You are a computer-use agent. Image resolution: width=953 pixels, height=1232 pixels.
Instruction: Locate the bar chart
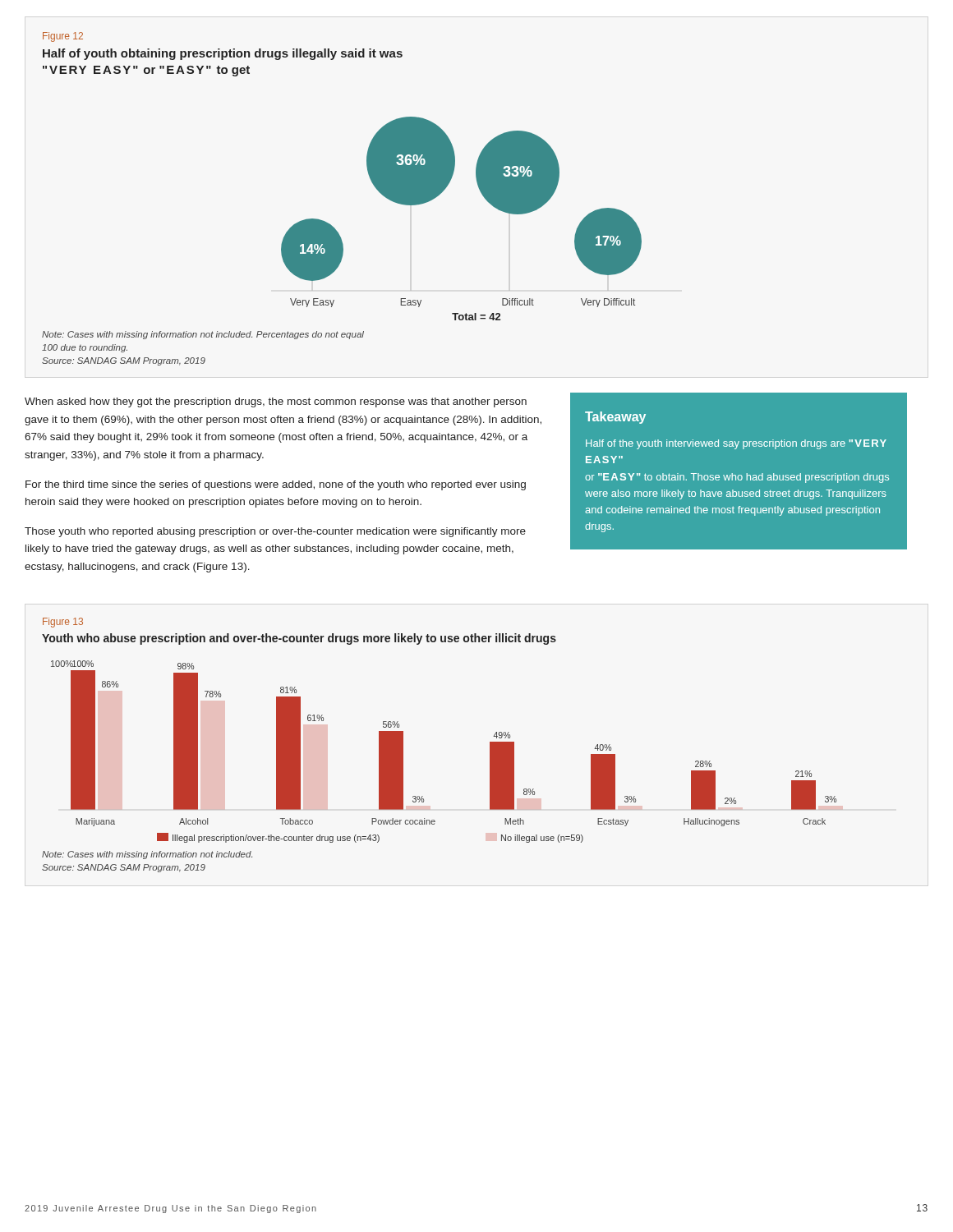476,197
